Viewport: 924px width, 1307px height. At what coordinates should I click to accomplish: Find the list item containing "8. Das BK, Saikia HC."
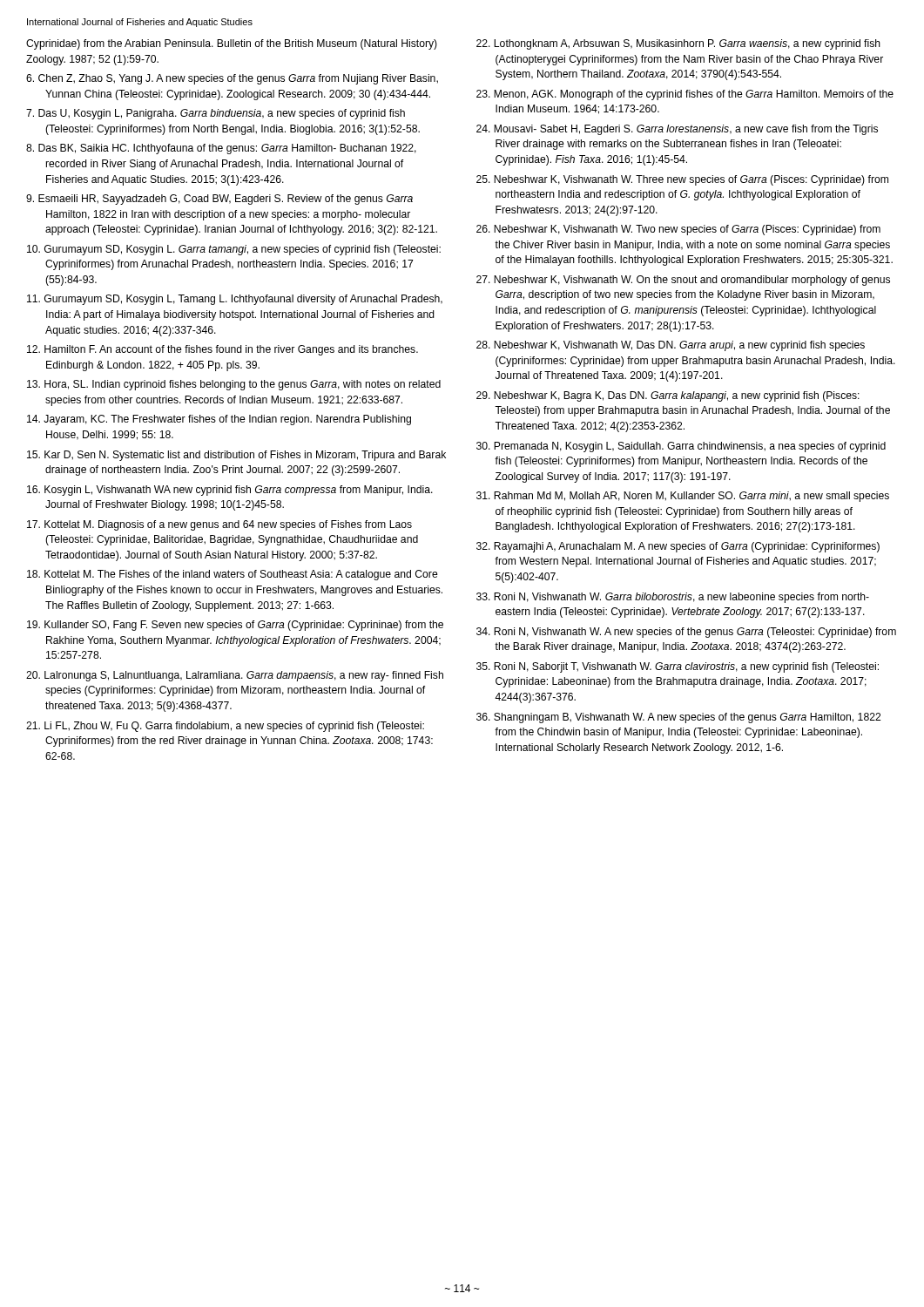tap(221, 164)
